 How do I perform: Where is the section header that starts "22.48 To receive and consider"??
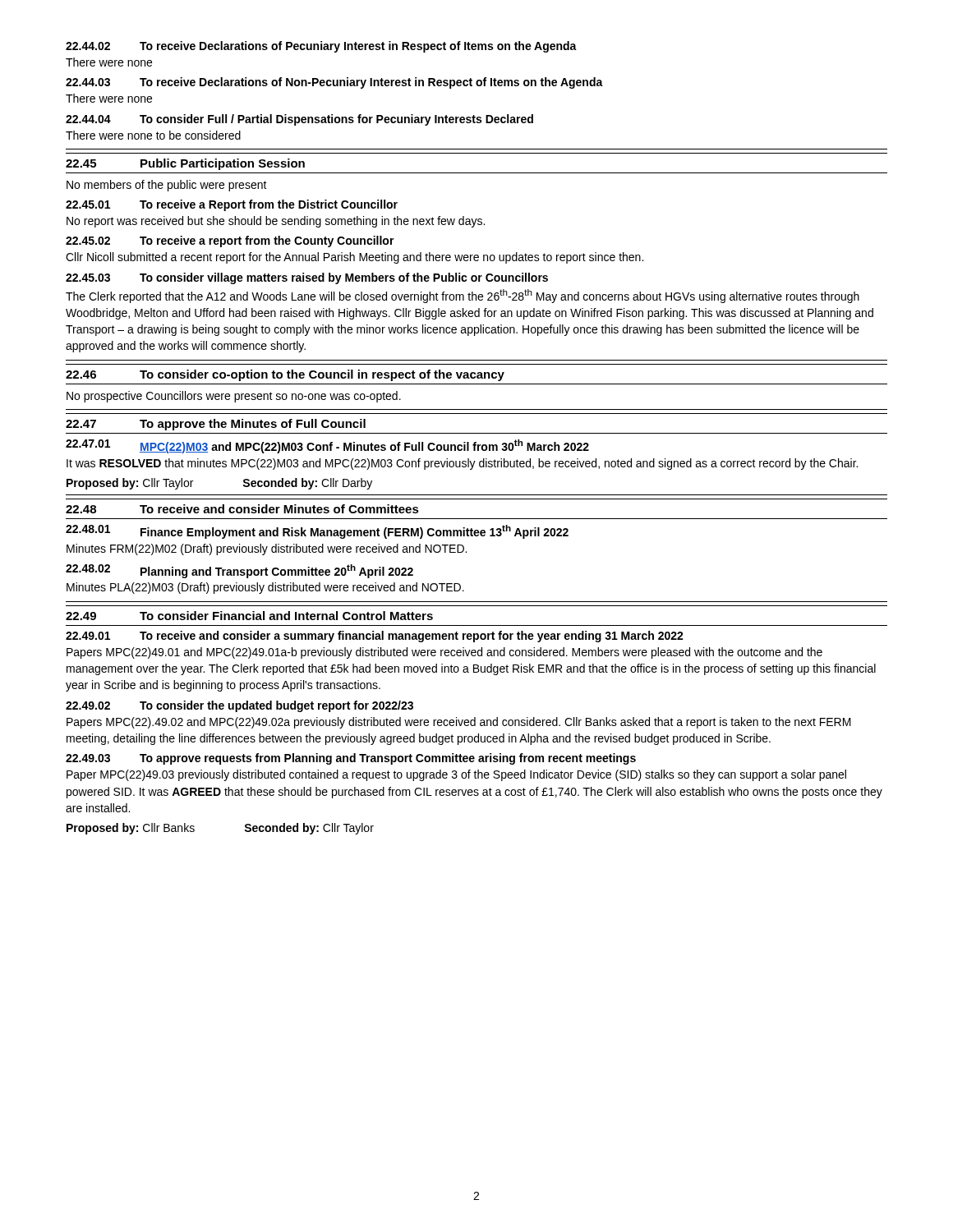pos(476,509)
